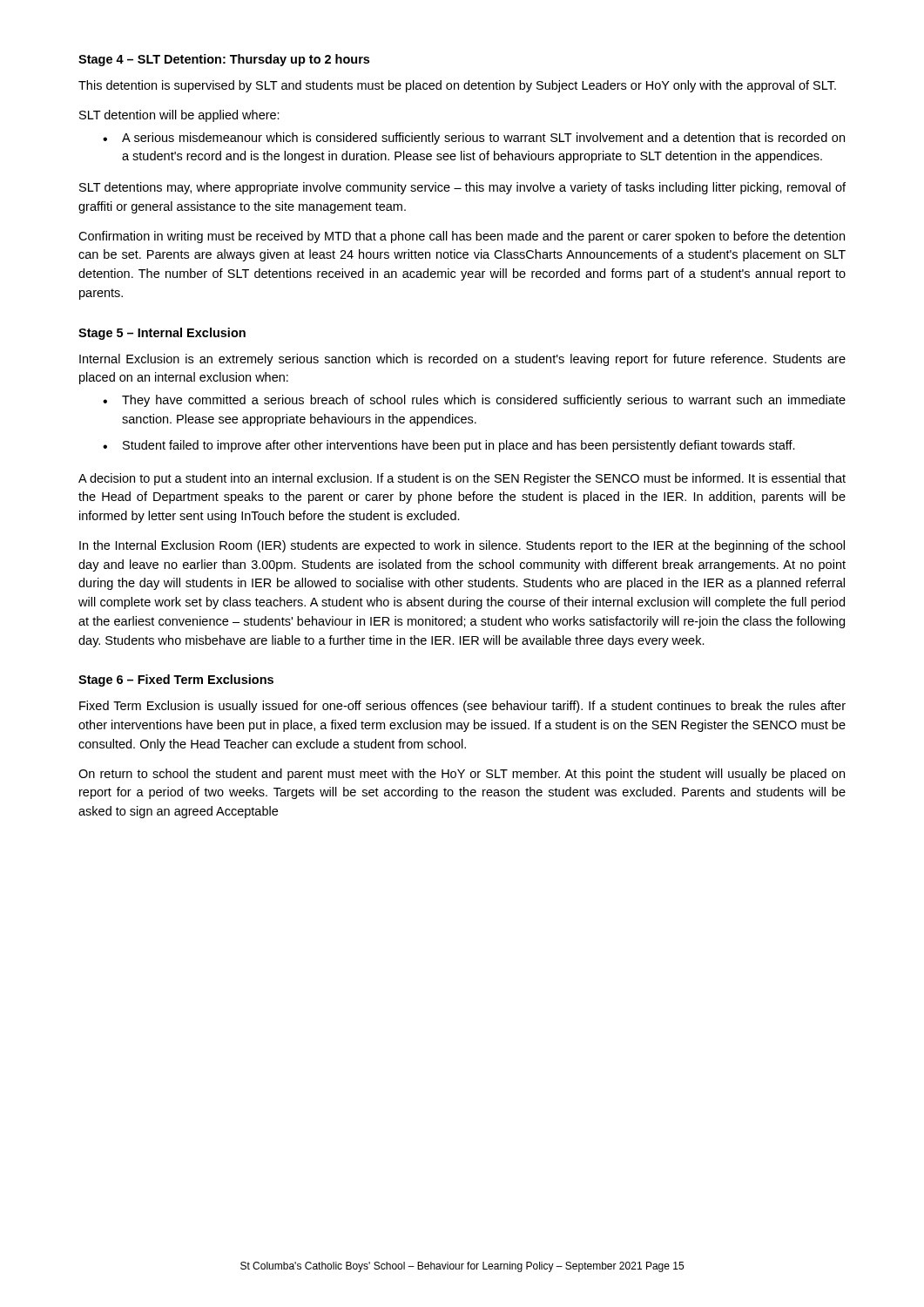Screen dimensions: 1307x924
Task: Where is the passage that starts "SLT detentions may, where appropriate involve community service"?
Action: (462, 197)
